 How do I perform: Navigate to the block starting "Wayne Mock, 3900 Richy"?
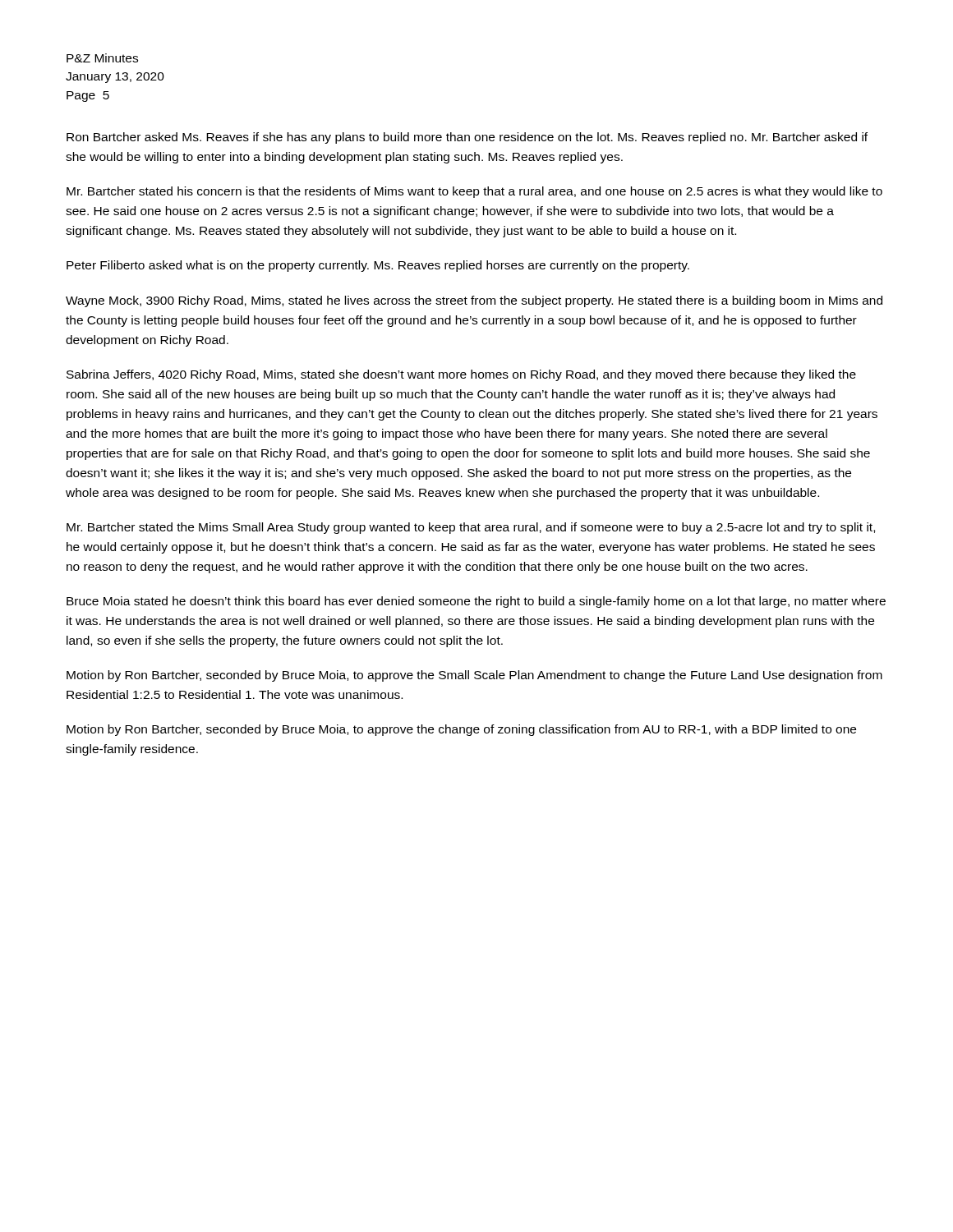474,320
